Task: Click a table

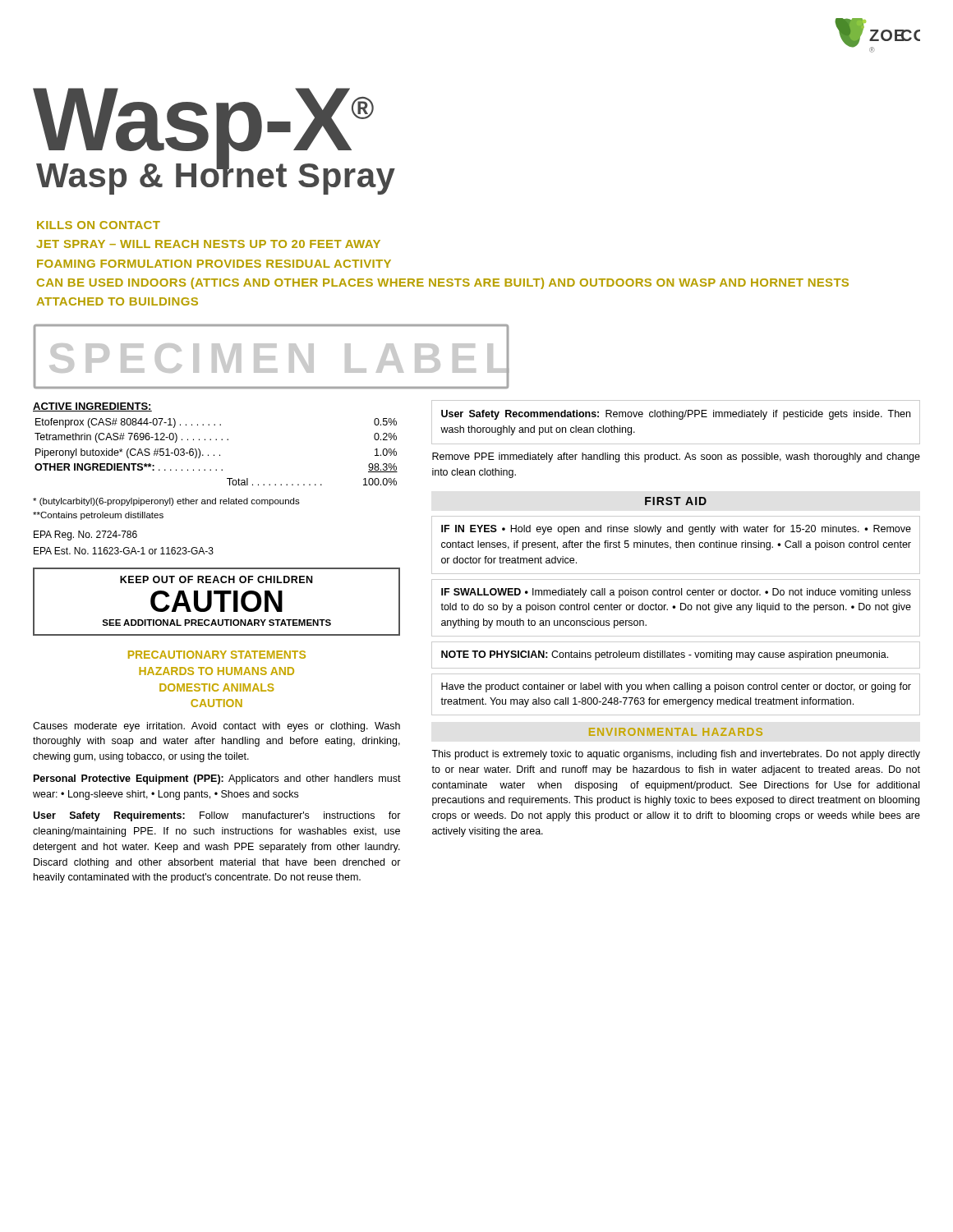Action: click(217, 452)
